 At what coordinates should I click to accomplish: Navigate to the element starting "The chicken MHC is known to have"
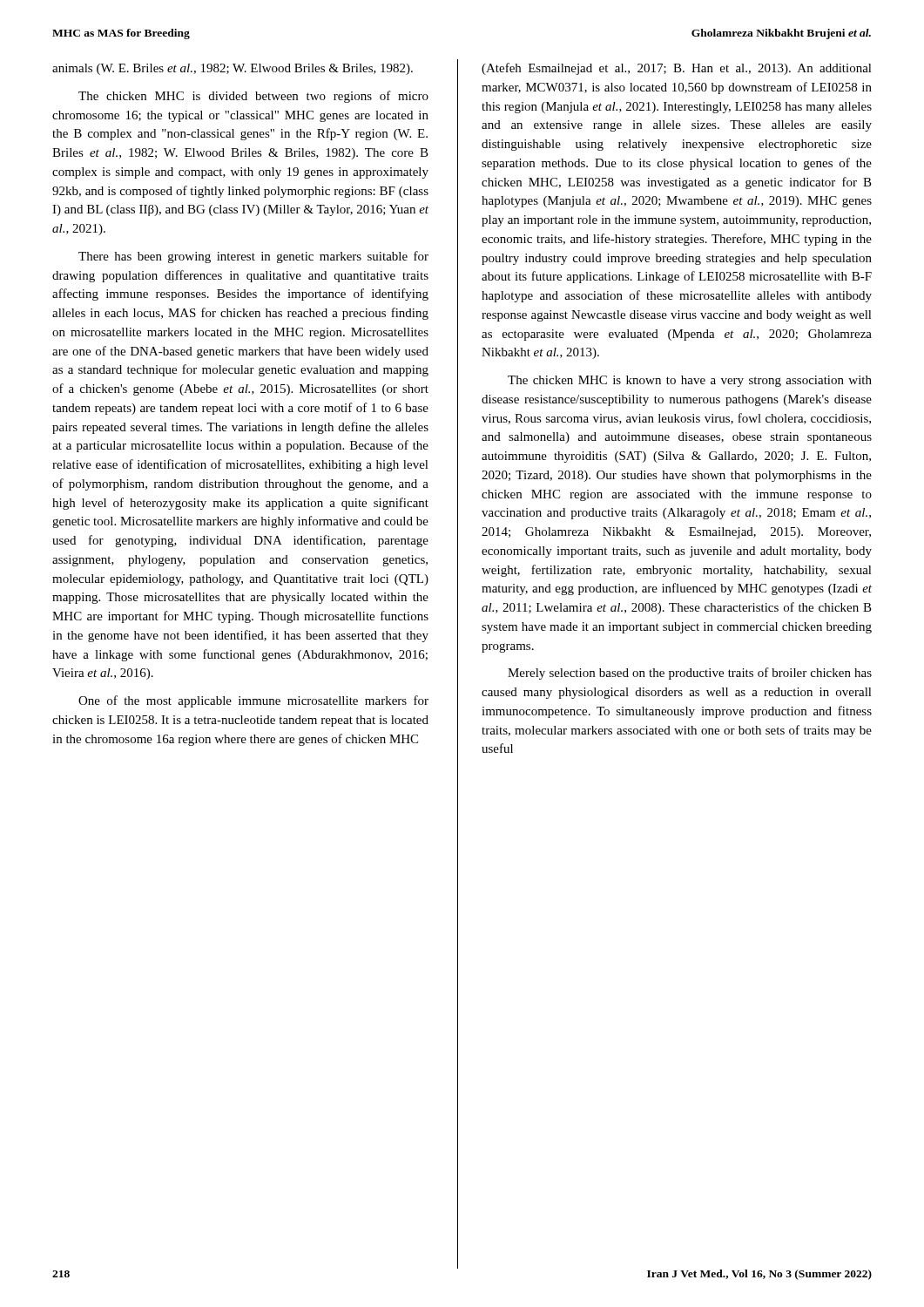[x=677, y=513]
